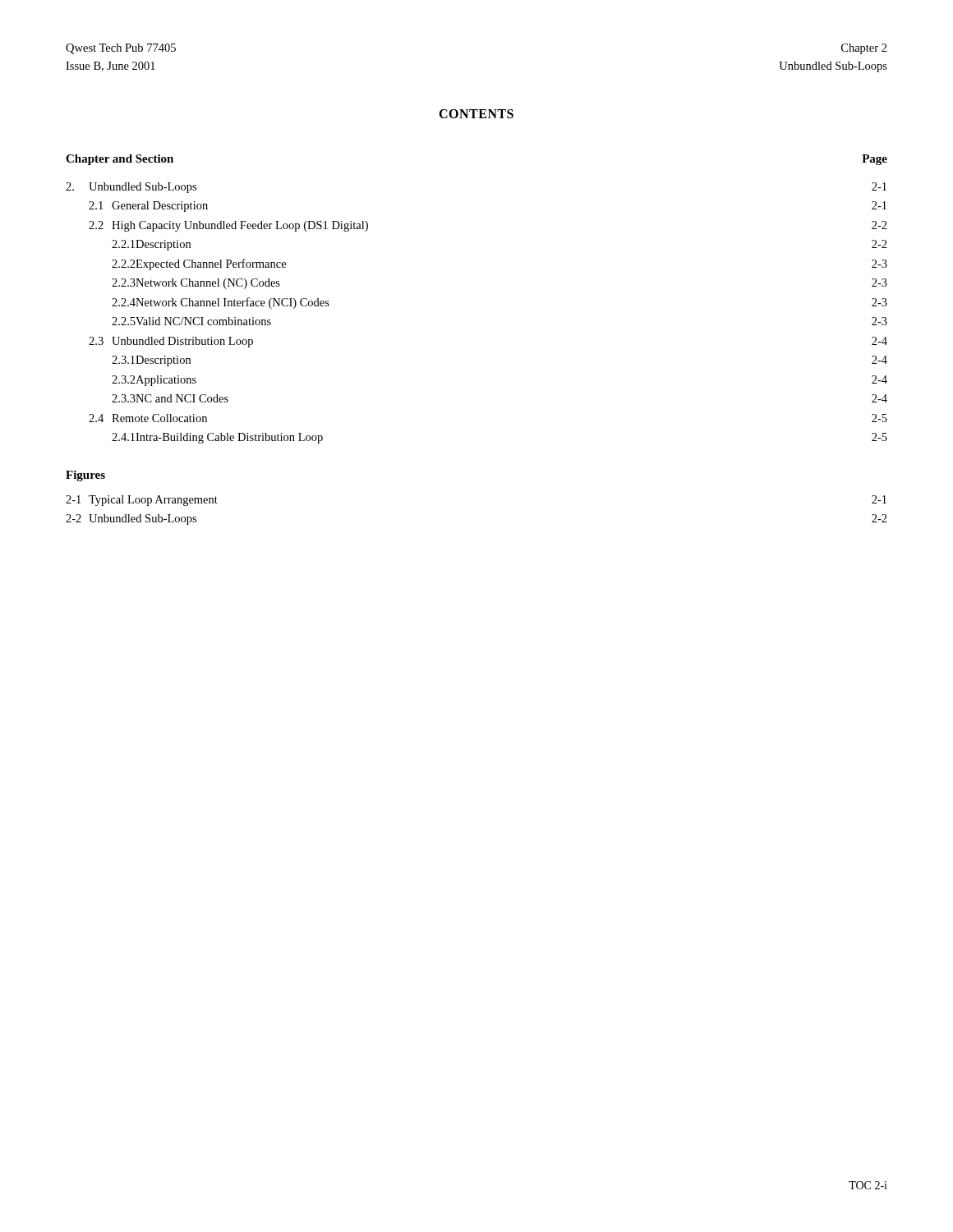This screenshot has width=953, height=1232.
Task: Select the table that reads "2-1 Typical Loop"
Action: point(476,509)
